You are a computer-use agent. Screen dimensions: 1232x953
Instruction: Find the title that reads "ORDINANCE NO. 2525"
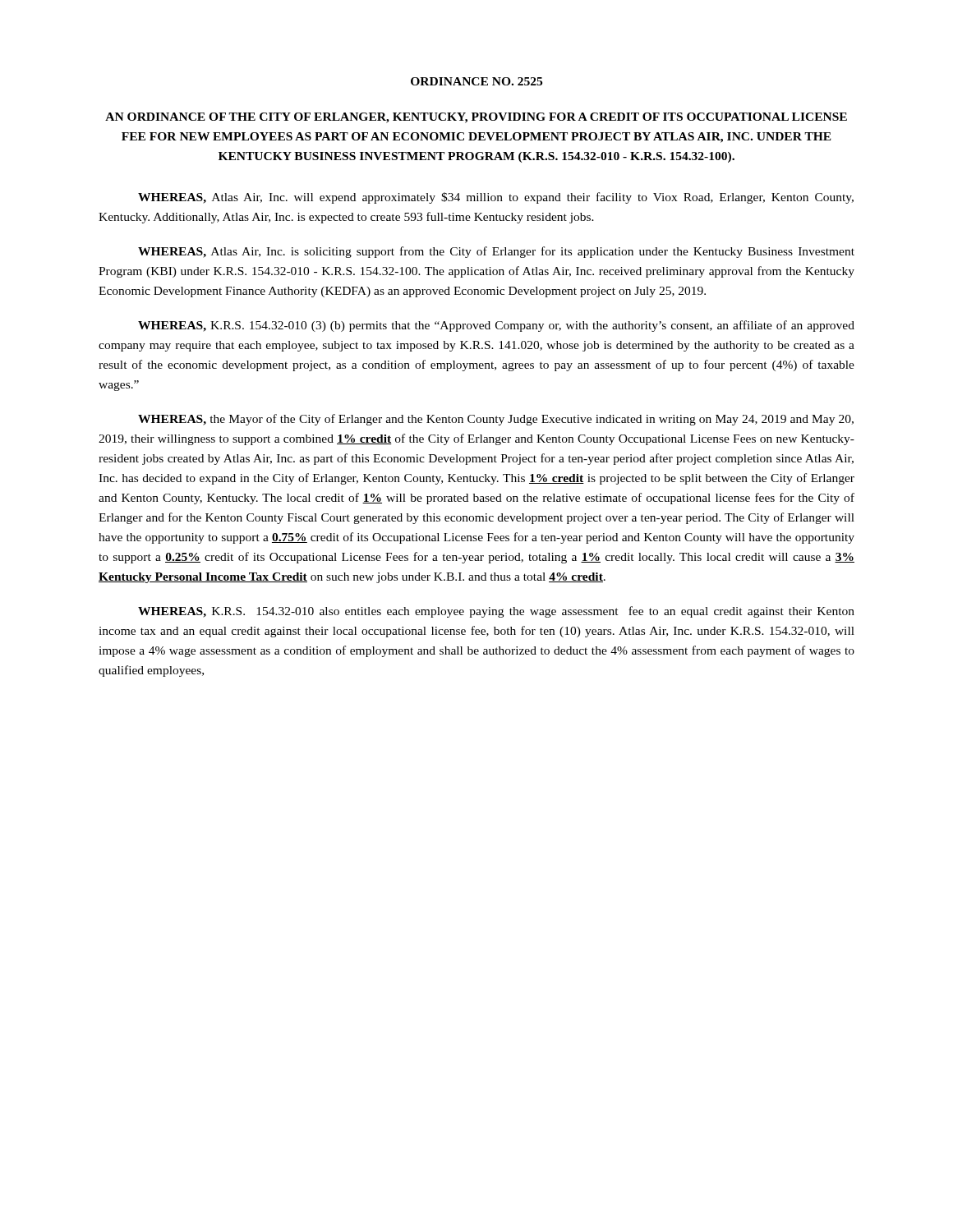(x=476, y=81)
